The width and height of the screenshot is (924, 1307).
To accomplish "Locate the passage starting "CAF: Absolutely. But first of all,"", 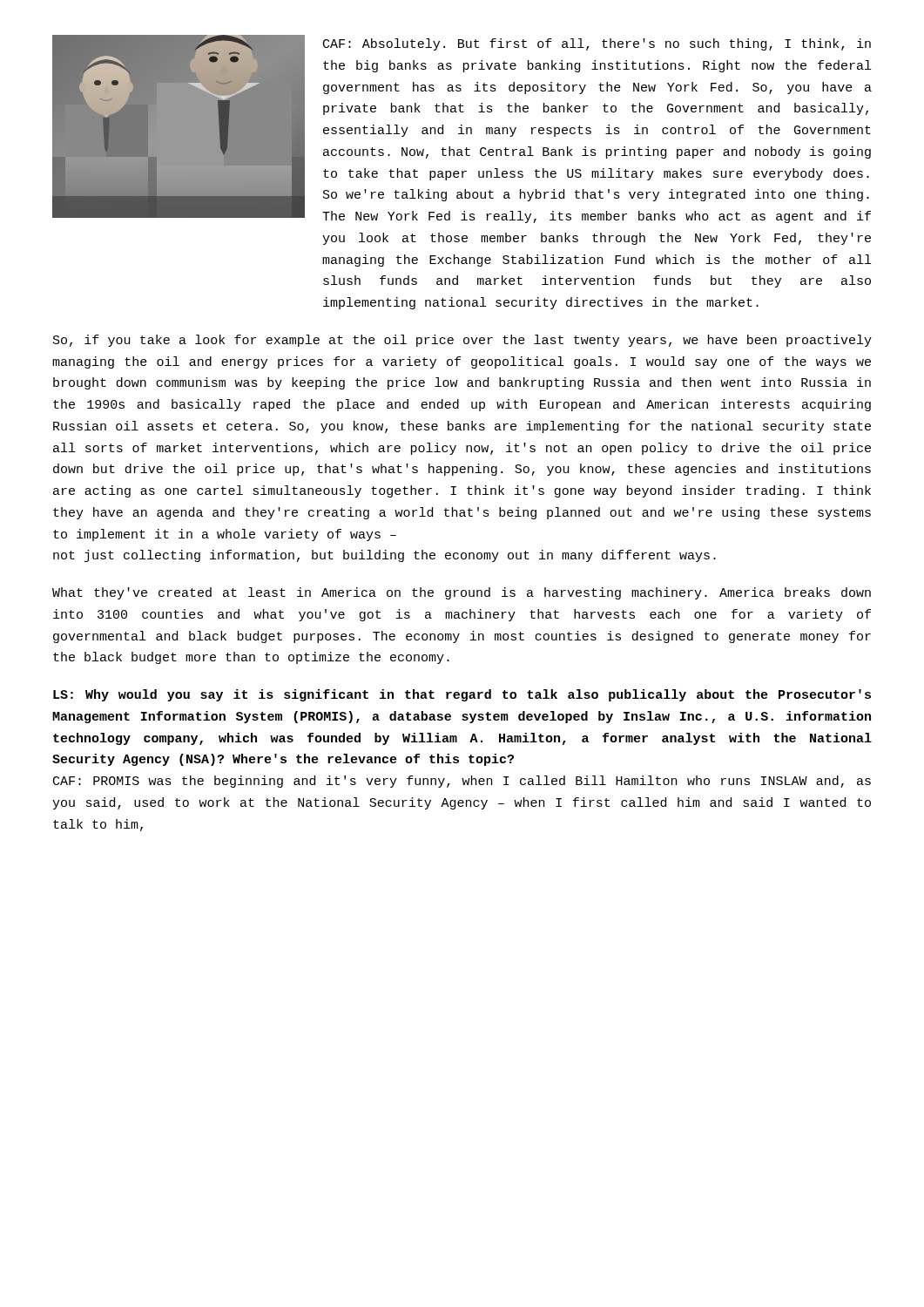I will click(x=597, y=175).
